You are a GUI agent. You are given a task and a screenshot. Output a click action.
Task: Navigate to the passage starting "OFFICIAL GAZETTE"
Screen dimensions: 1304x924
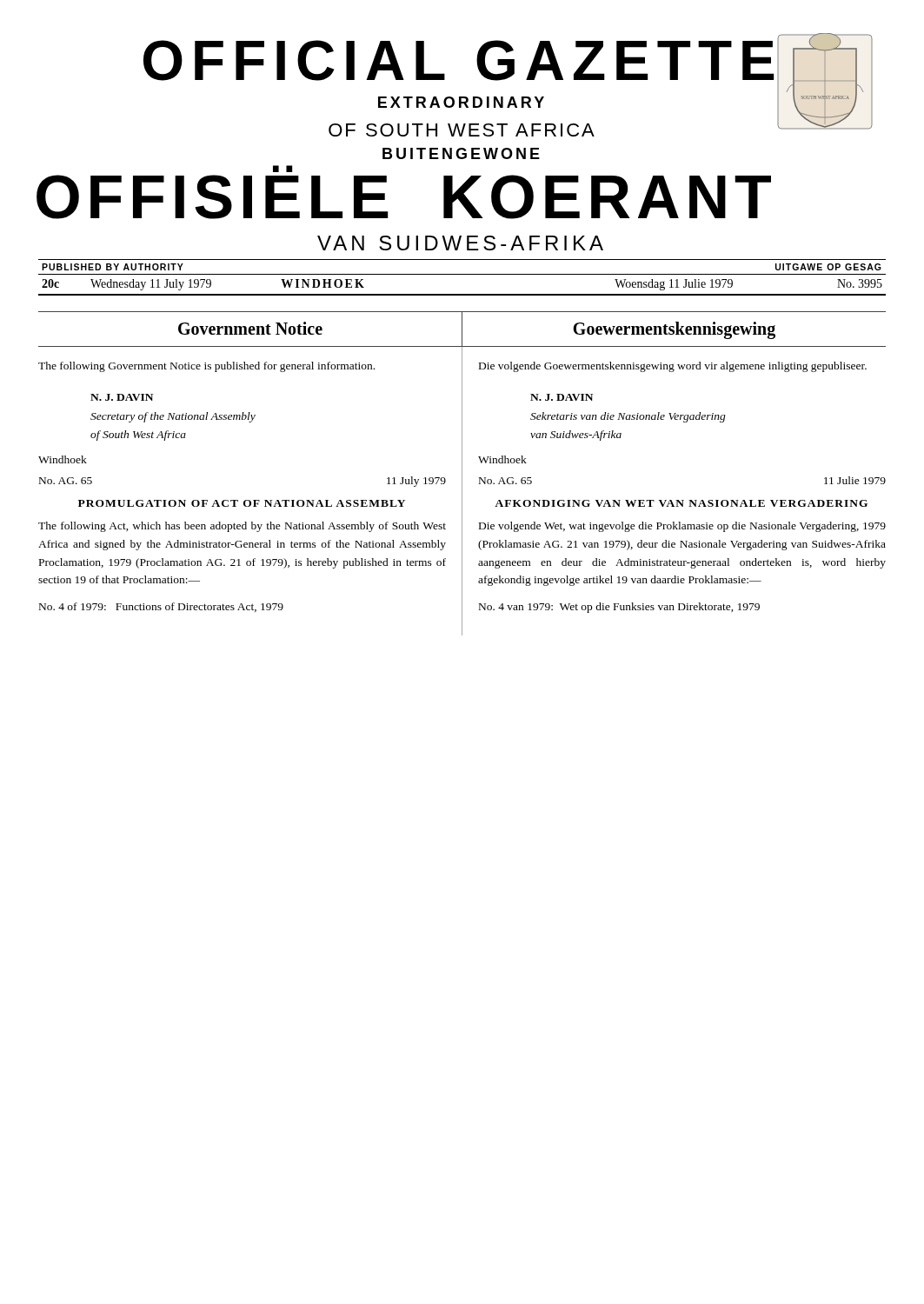coord(462,59)
